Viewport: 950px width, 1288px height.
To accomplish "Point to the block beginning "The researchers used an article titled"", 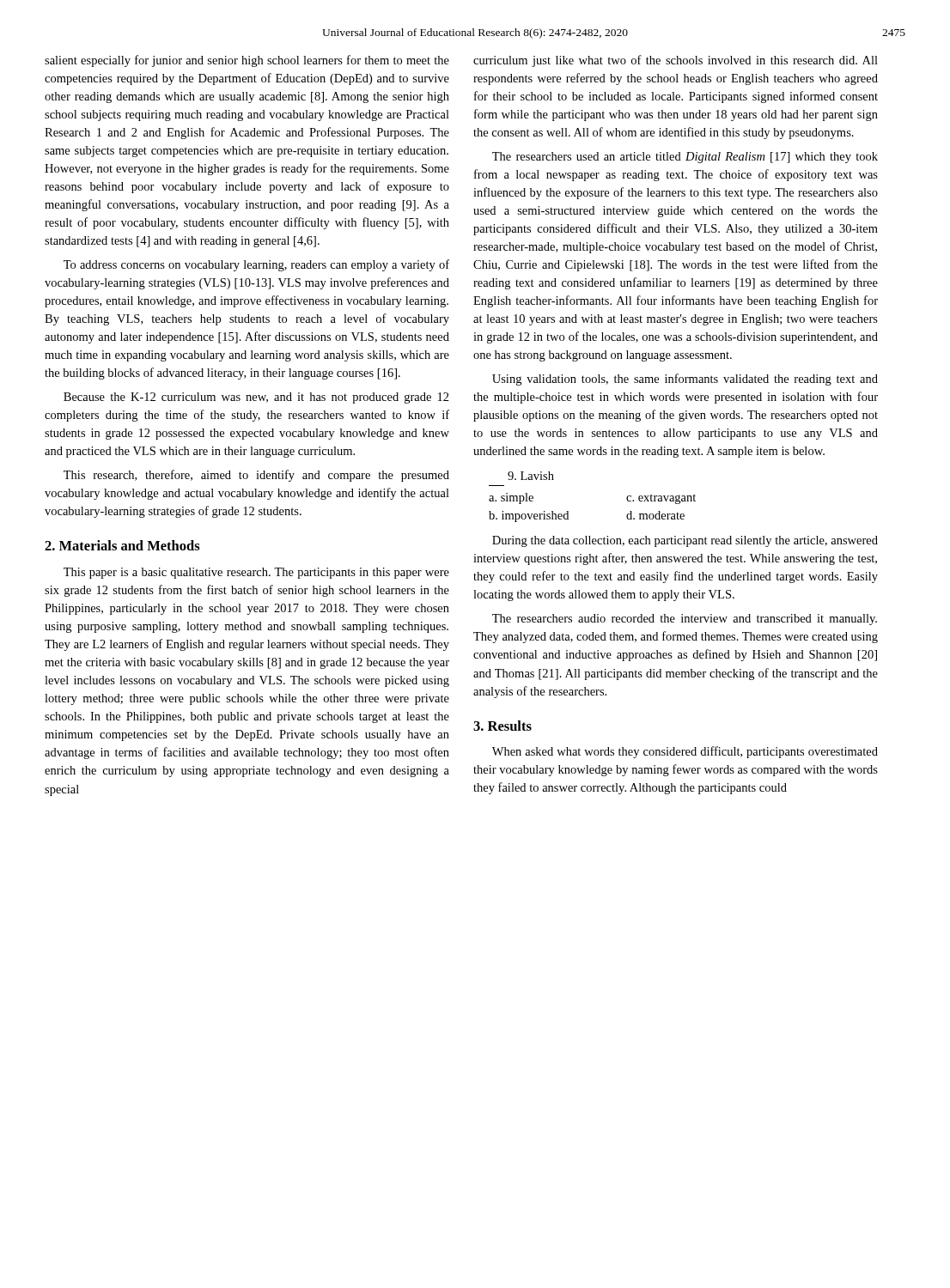I will (x=676, y=256).
